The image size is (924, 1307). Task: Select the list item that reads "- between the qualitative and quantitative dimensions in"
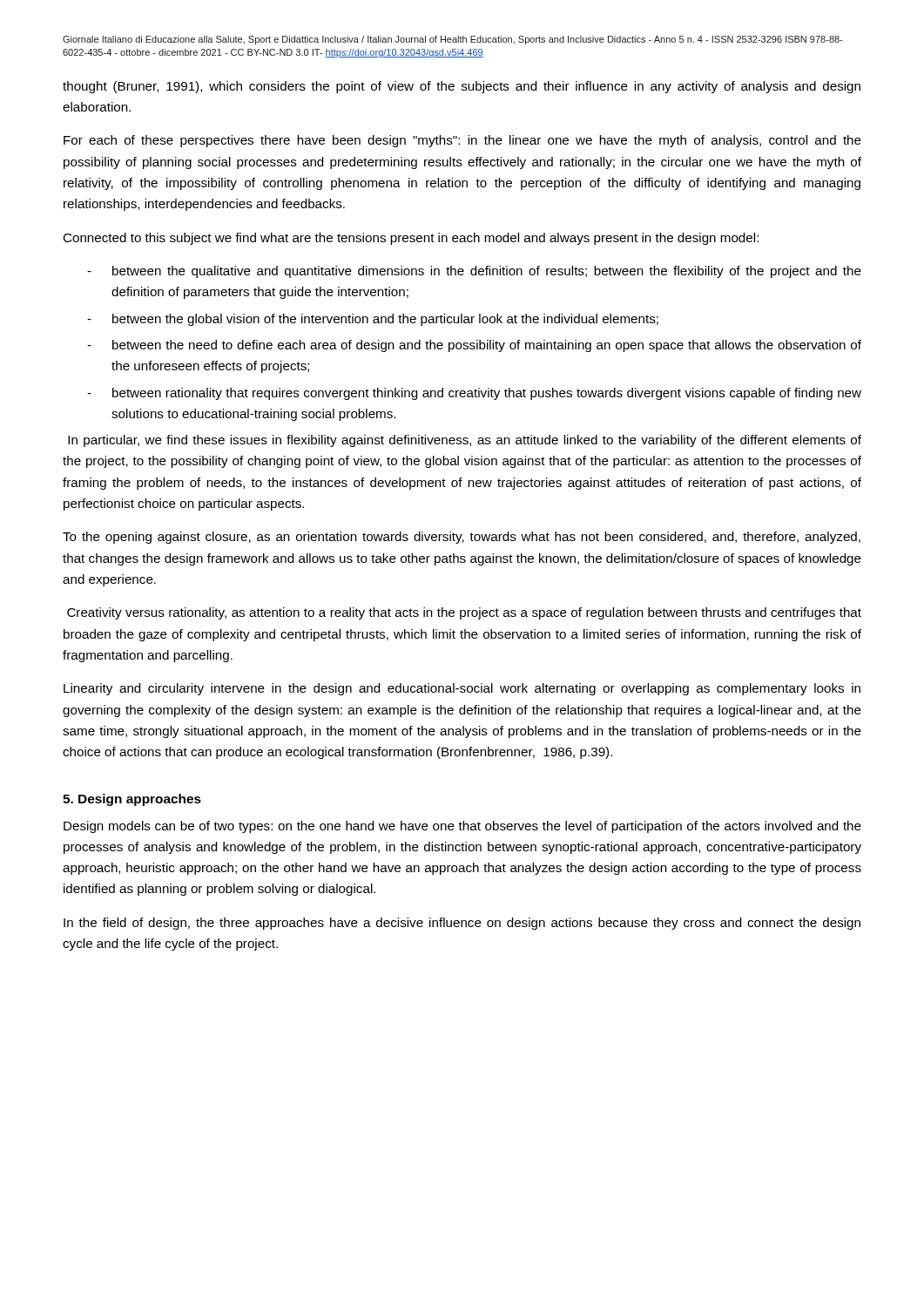pos(474,282)
